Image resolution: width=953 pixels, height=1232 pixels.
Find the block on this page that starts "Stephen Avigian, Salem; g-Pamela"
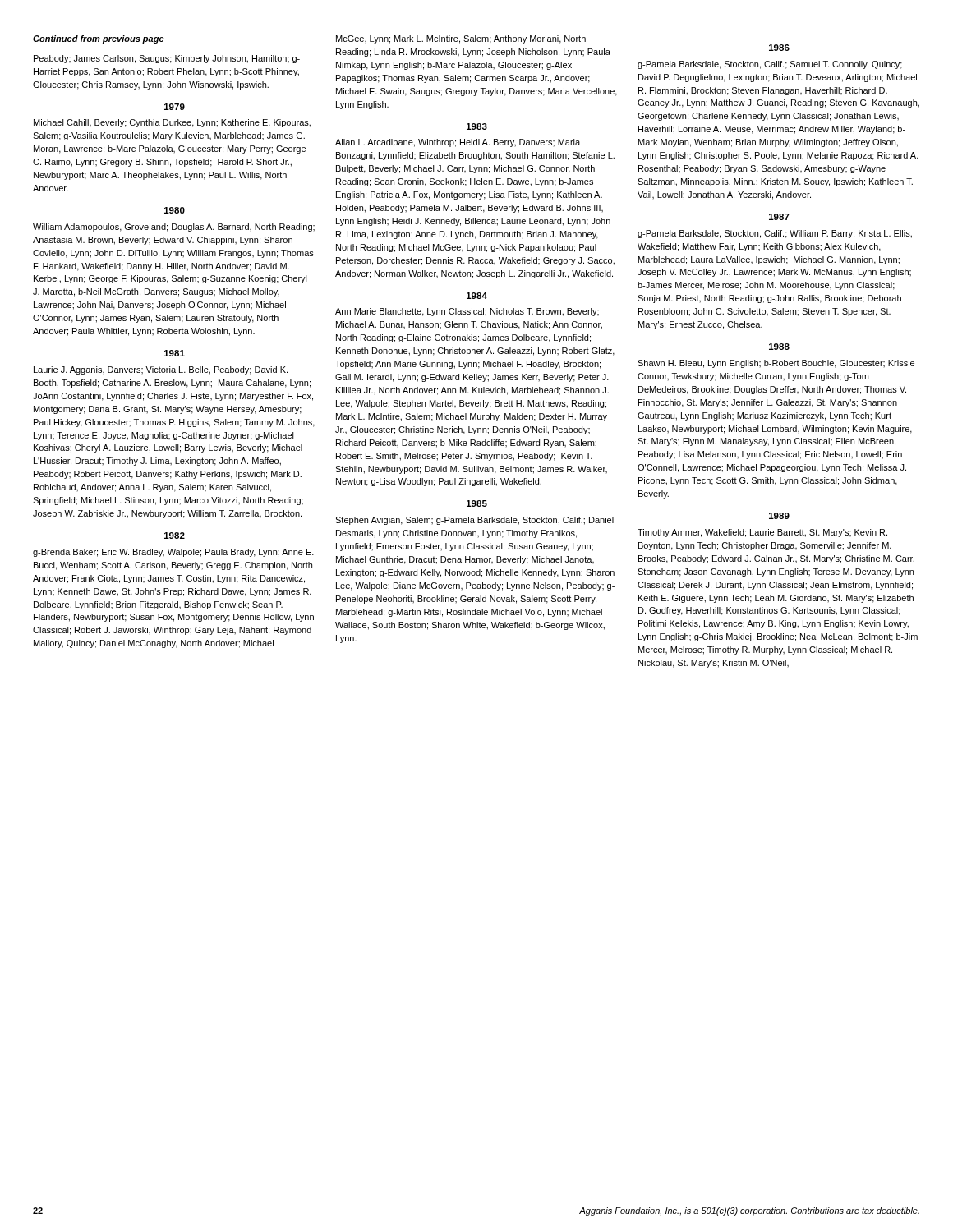point(475,579)
